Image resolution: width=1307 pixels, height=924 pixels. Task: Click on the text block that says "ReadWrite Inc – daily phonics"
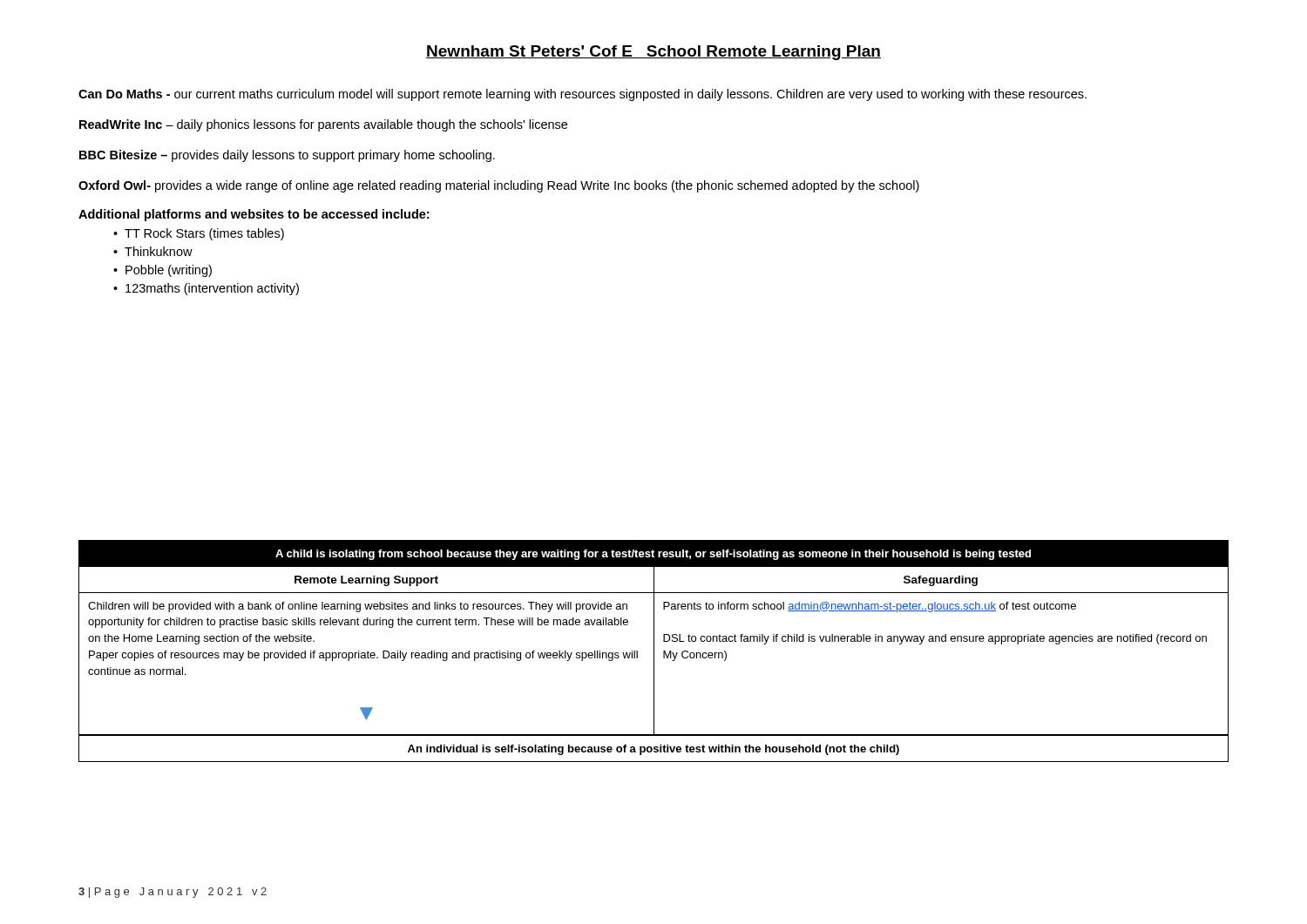[x=323, y=125]
